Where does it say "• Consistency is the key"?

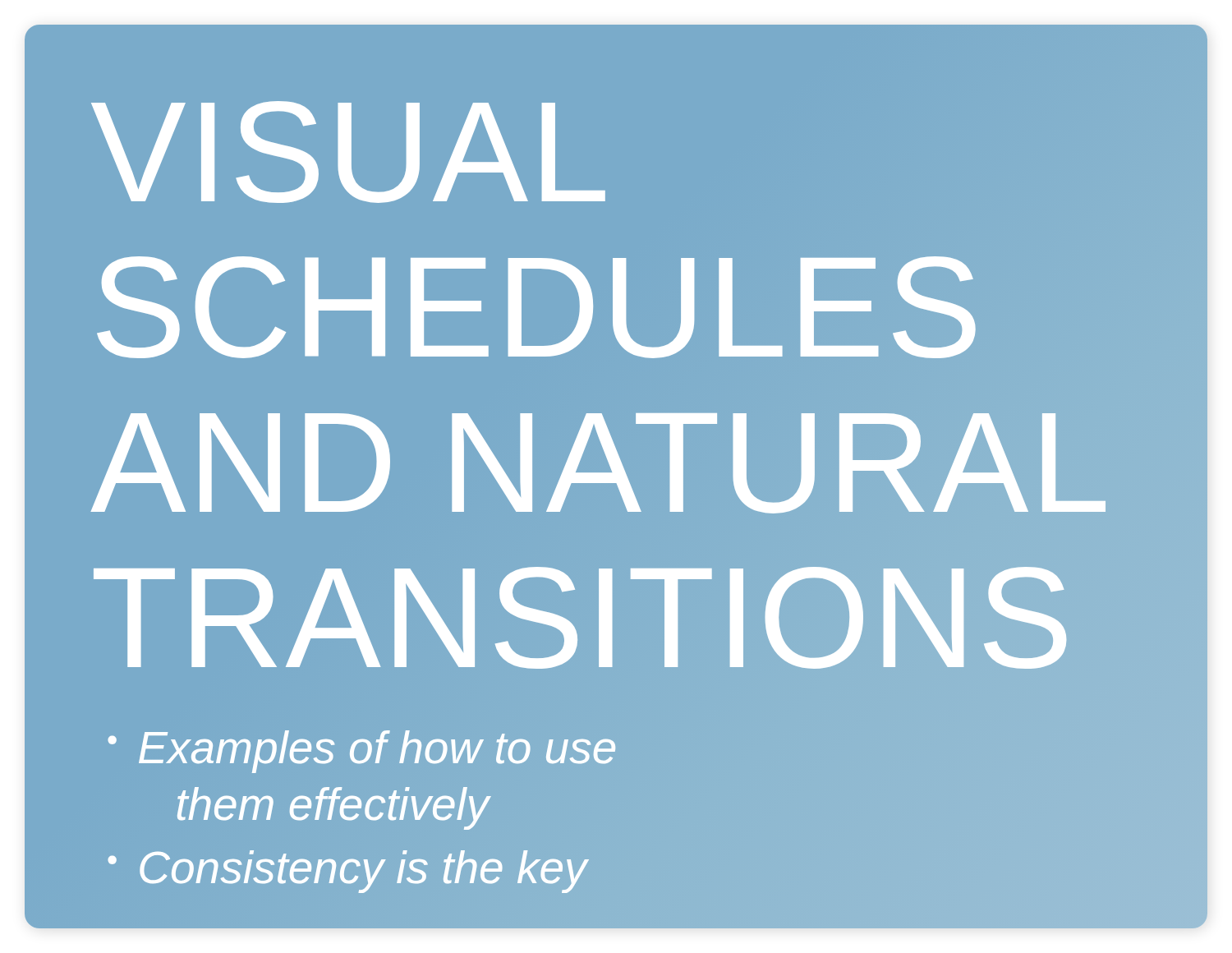pyautogui.click(x=347, y=867)
